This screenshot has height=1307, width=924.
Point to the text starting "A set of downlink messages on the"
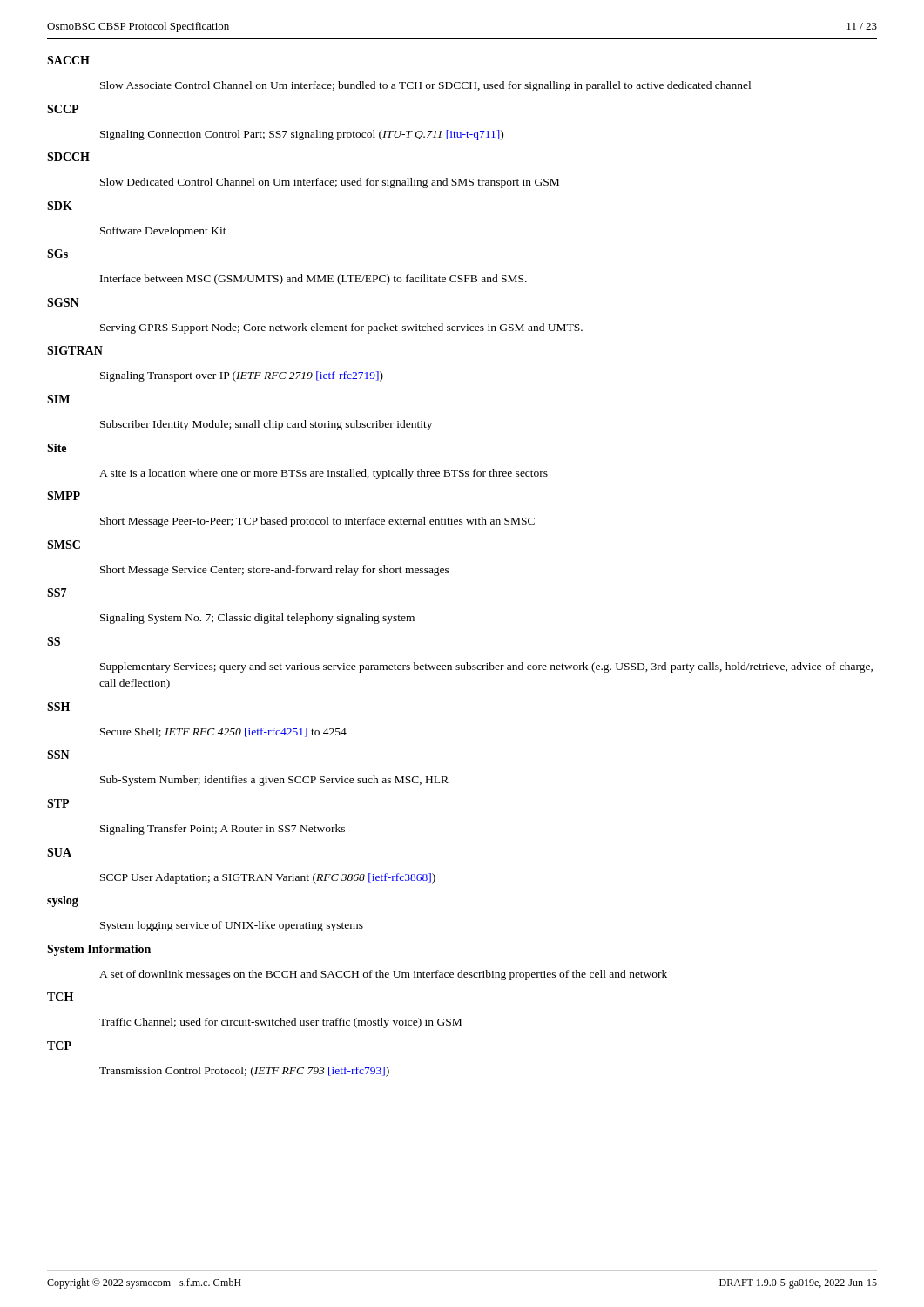coord(488,974)
